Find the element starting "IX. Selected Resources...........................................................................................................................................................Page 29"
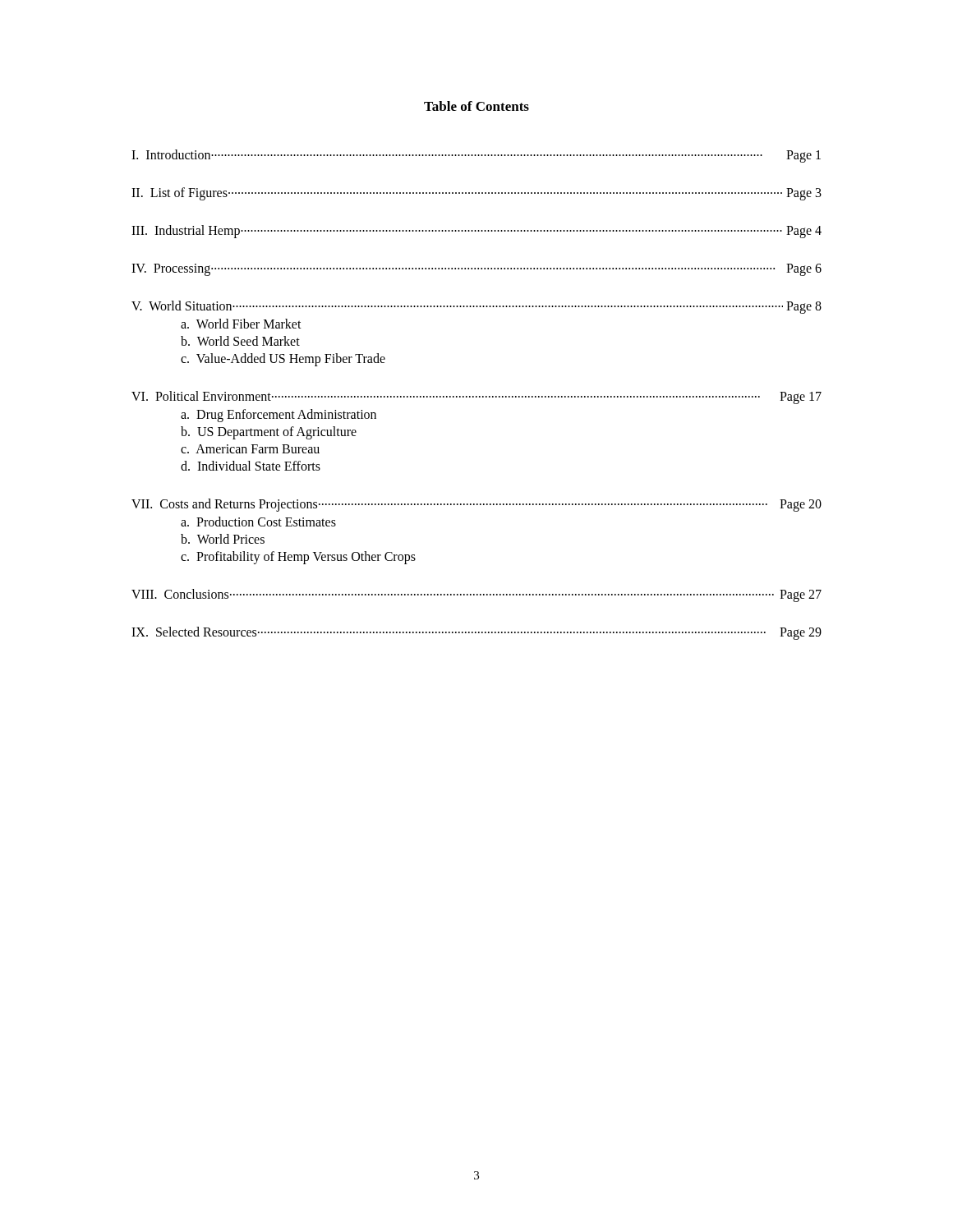Screen dimensions: 1232x953 (x=476, y=631)
